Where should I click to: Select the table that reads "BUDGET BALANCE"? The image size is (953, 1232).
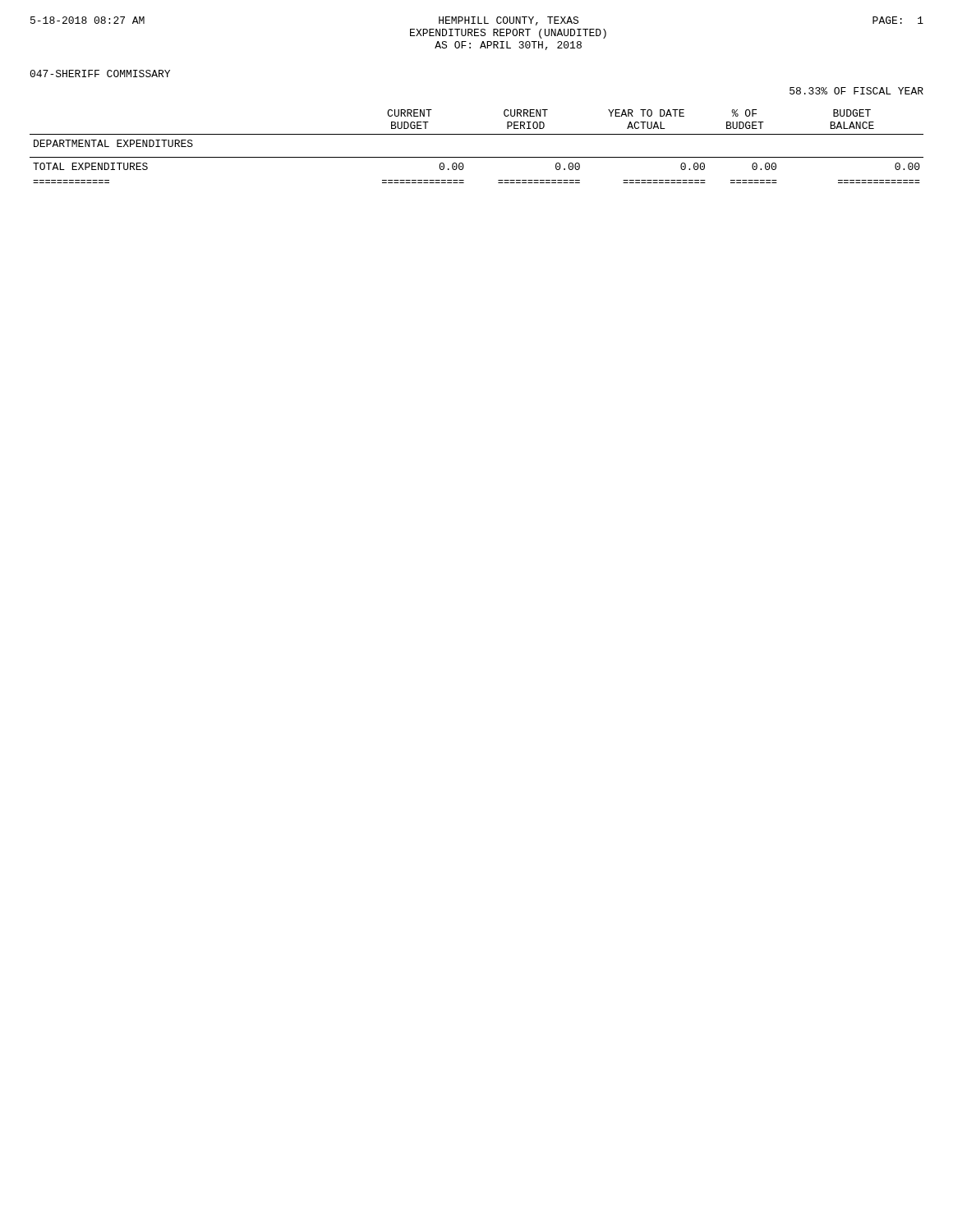pos(476,144)
